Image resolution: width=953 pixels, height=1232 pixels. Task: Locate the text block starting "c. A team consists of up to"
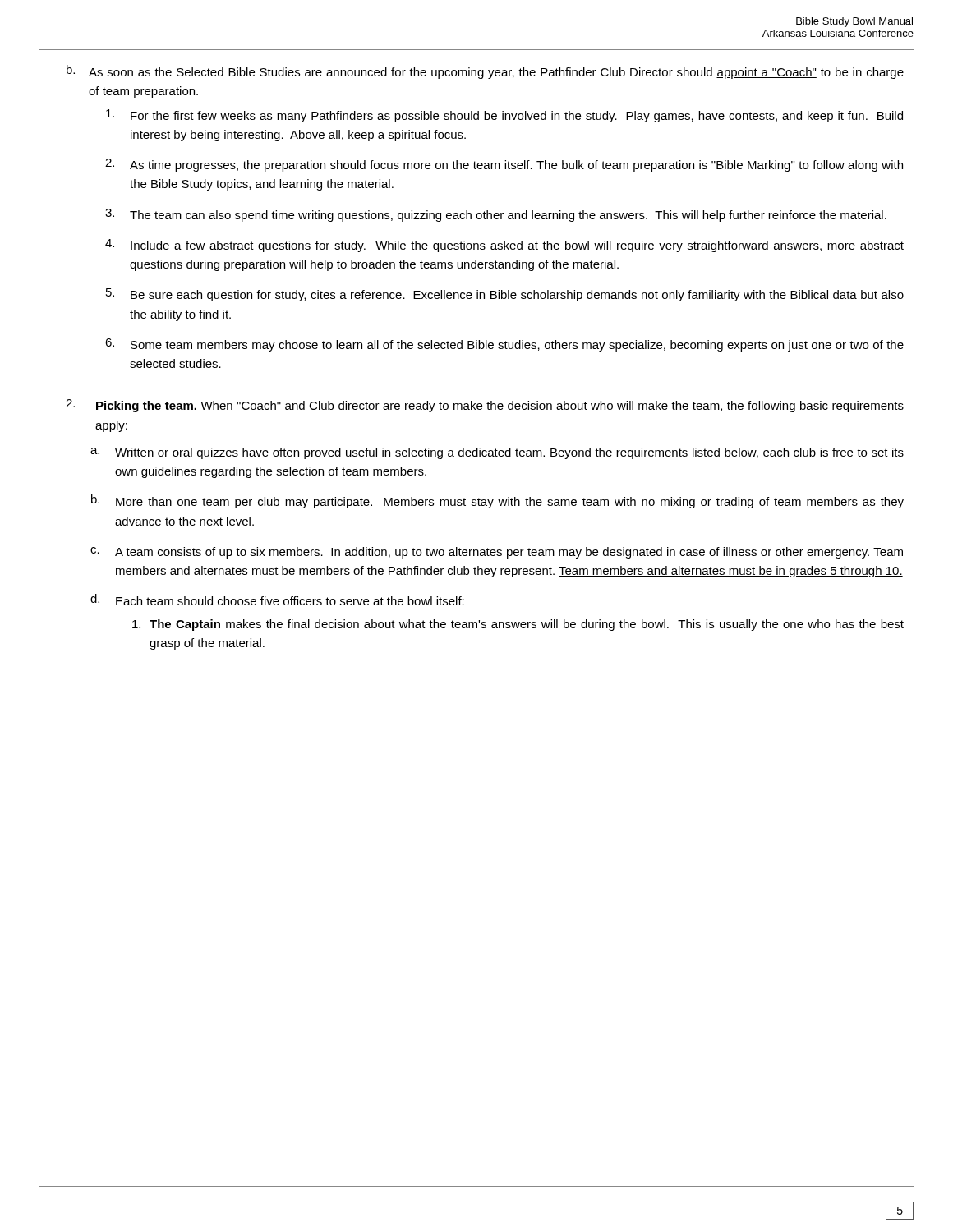[x=497, y=561]
